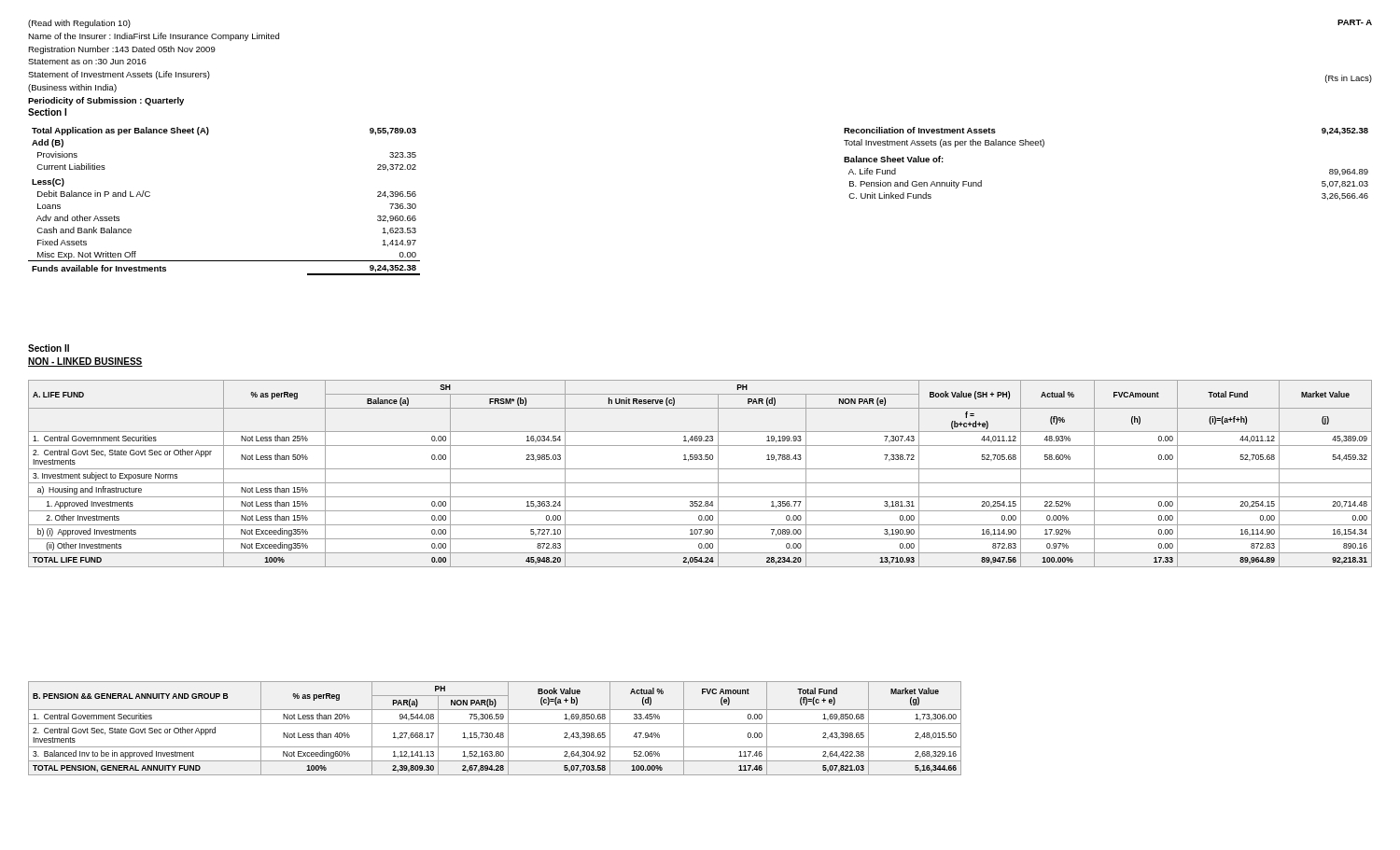Find the element starting "(Read with Regulation 10) Name"

[154, 62]
